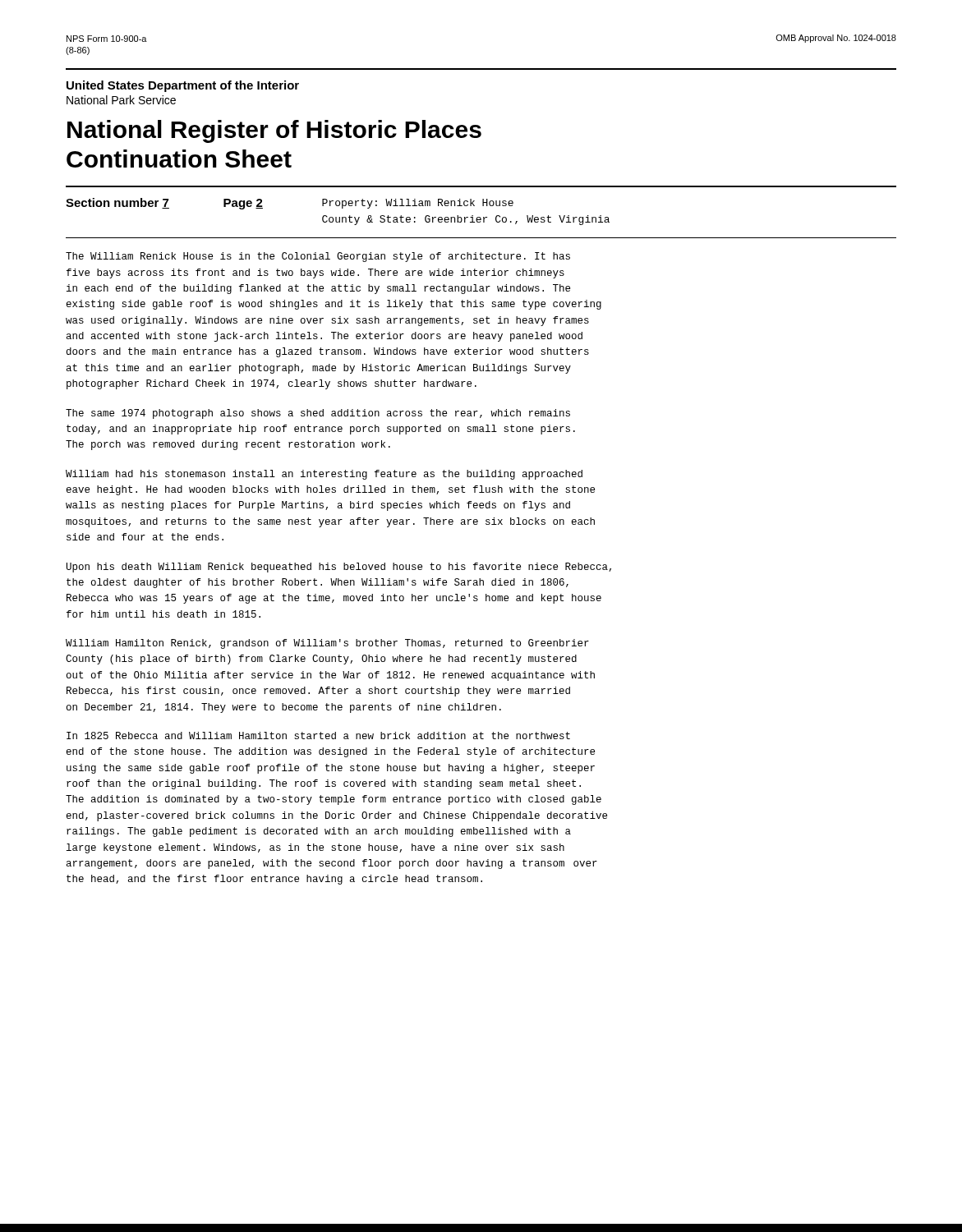The height and width of the screenshot is (1232, 962).
Task: Click on the block starting "Section number 7 Page"
Action: click(338, 212)
